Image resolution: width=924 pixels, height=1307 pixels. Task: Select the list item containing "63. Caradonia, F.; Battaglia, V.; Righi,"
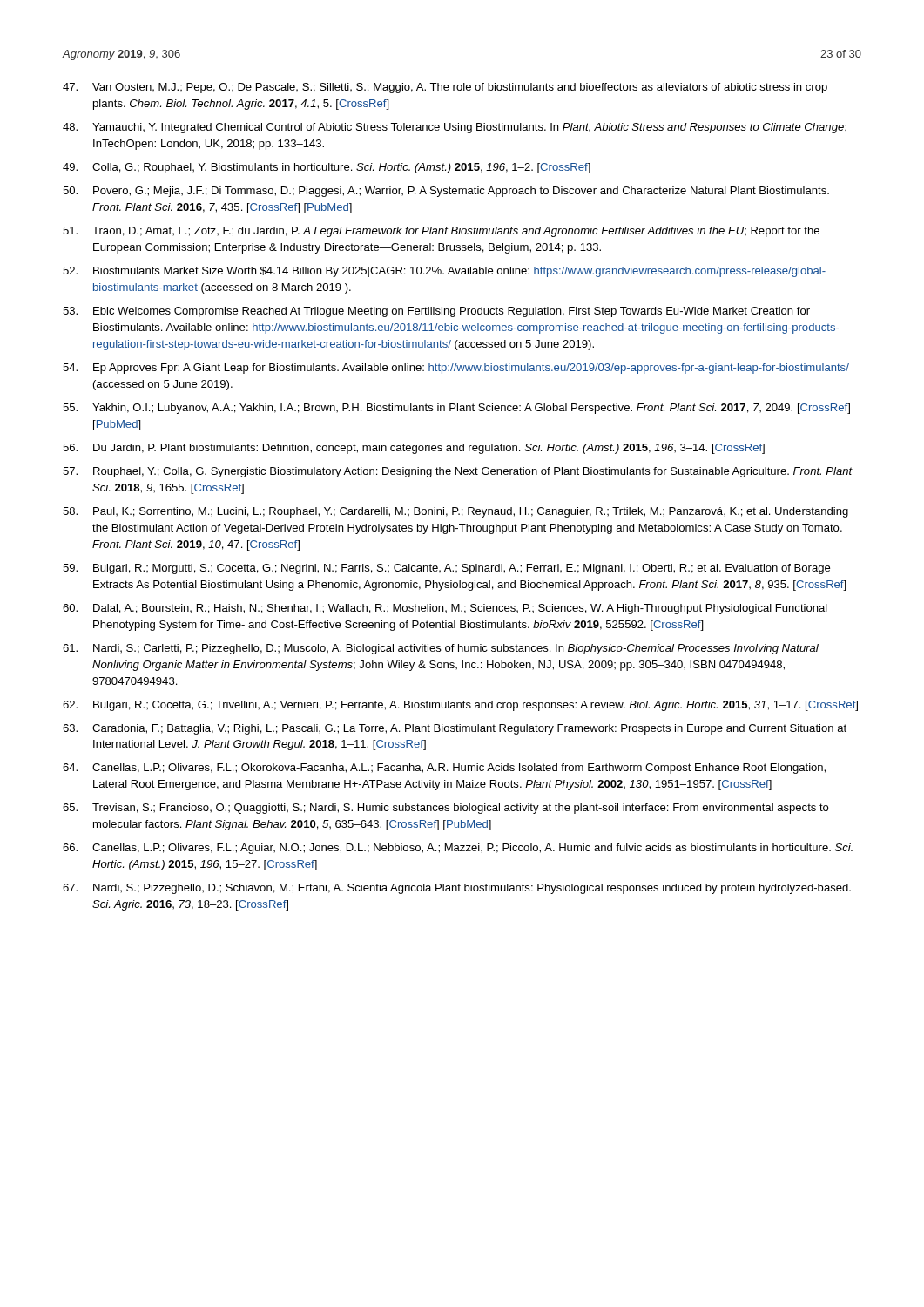tap(462, 737)
